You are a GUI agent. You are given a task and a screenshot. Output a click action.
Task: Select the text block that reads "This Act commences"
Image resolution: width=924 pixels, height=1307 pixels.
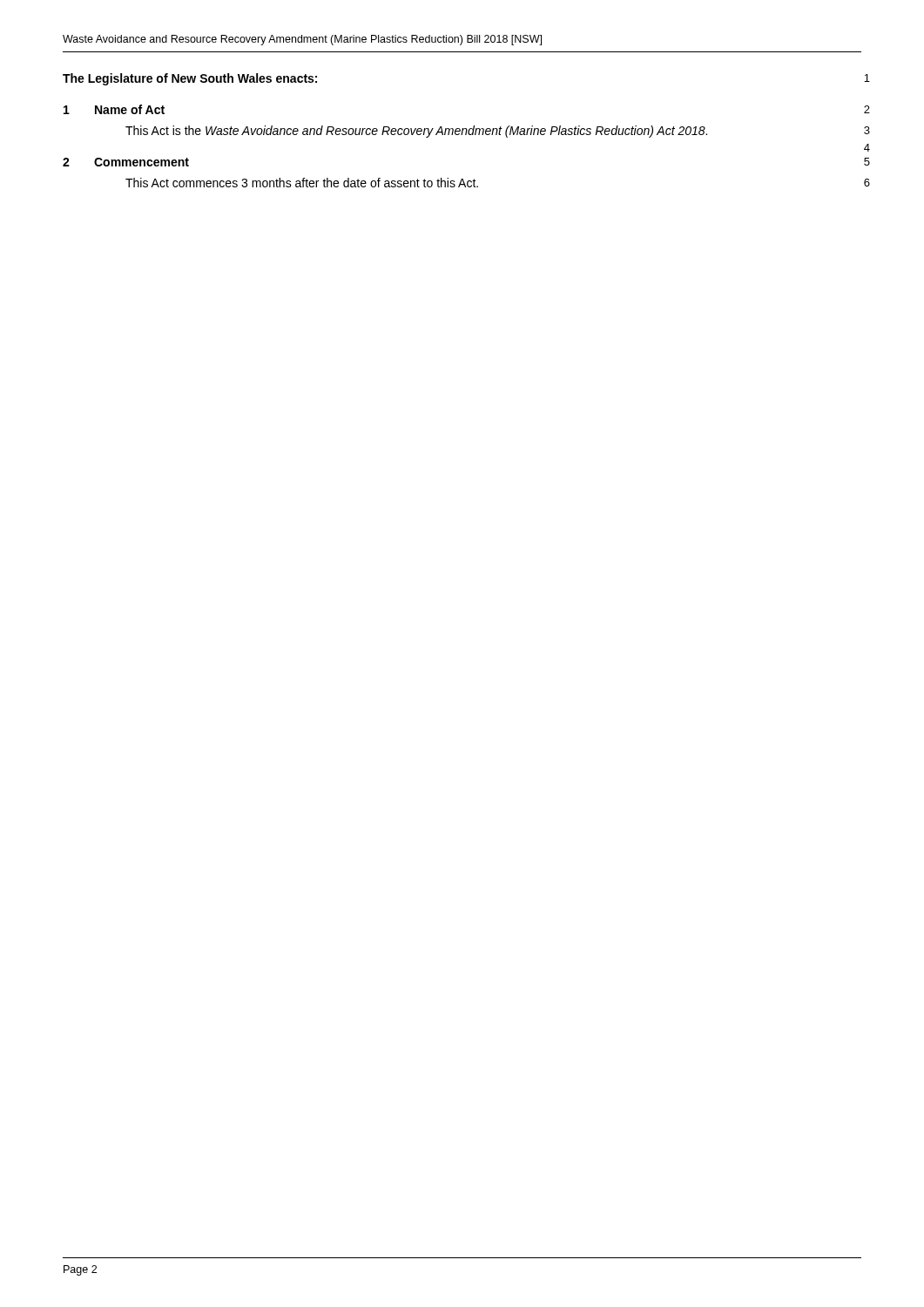pyautogui.click(x=302, y=183)
